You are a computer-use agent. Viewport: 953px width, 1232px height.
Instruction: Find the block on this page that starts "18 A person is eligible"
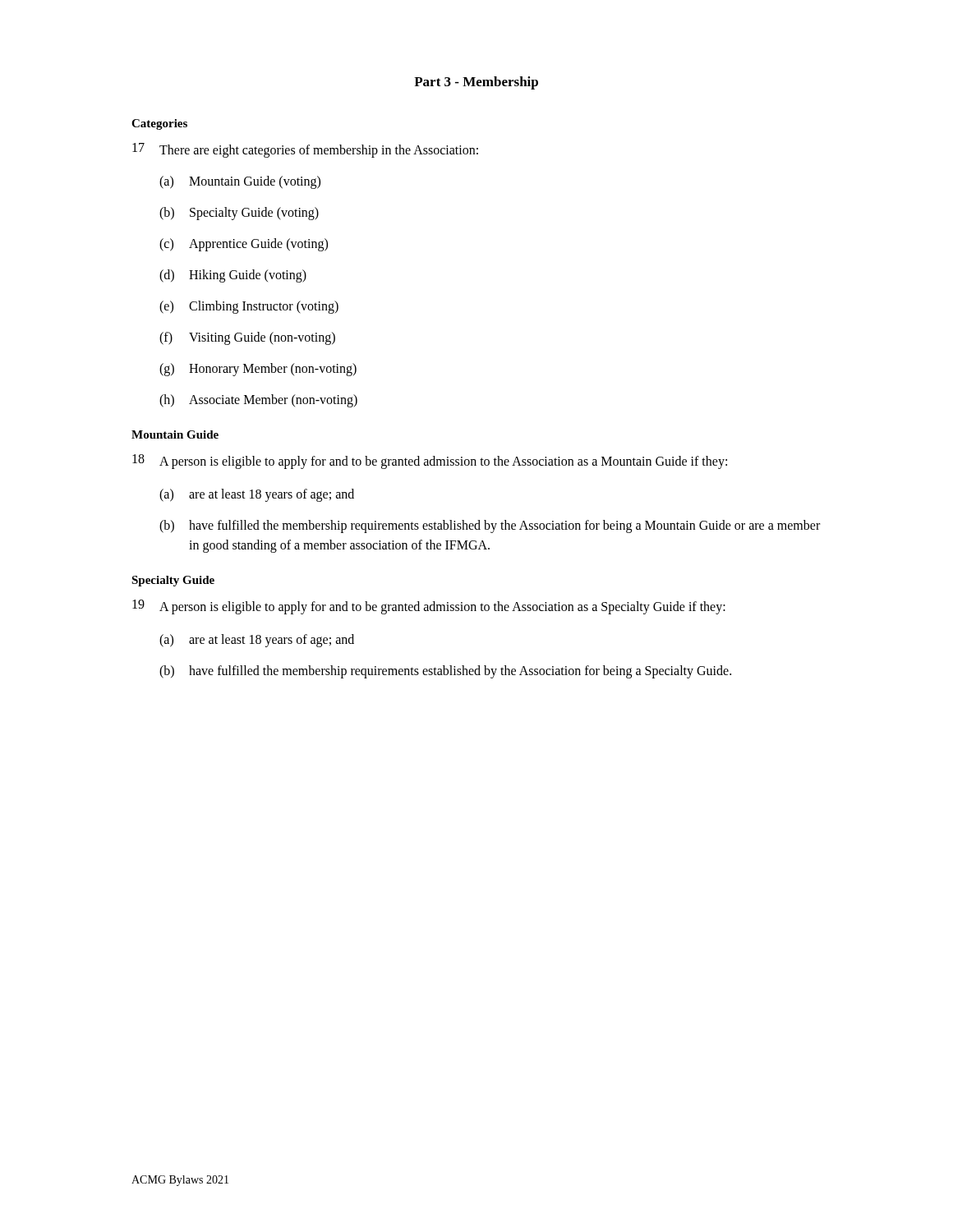click(x=476, y=462)
